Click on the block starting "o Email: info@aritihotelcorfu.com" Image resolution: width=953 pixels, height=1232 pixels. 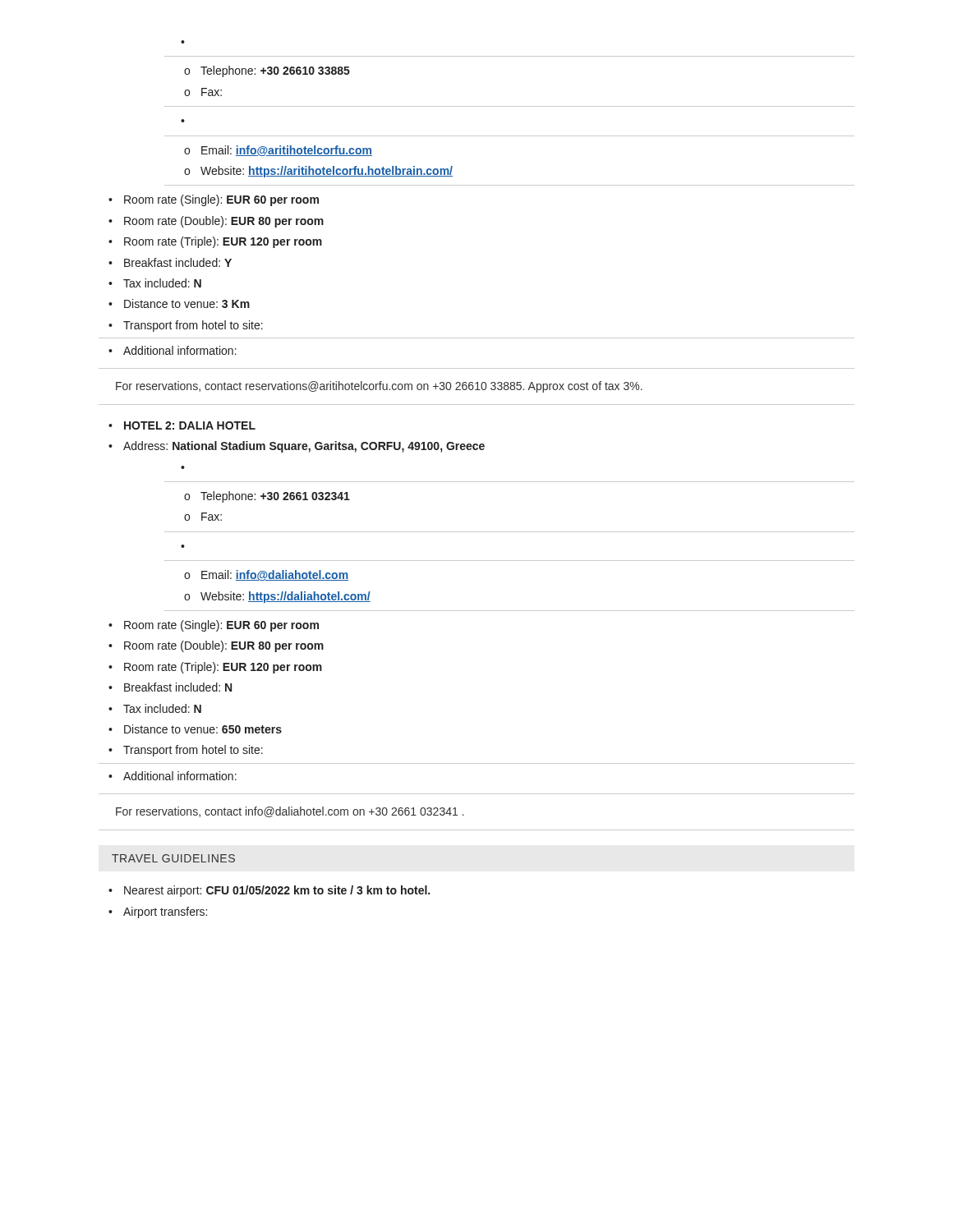click(278, 150)
